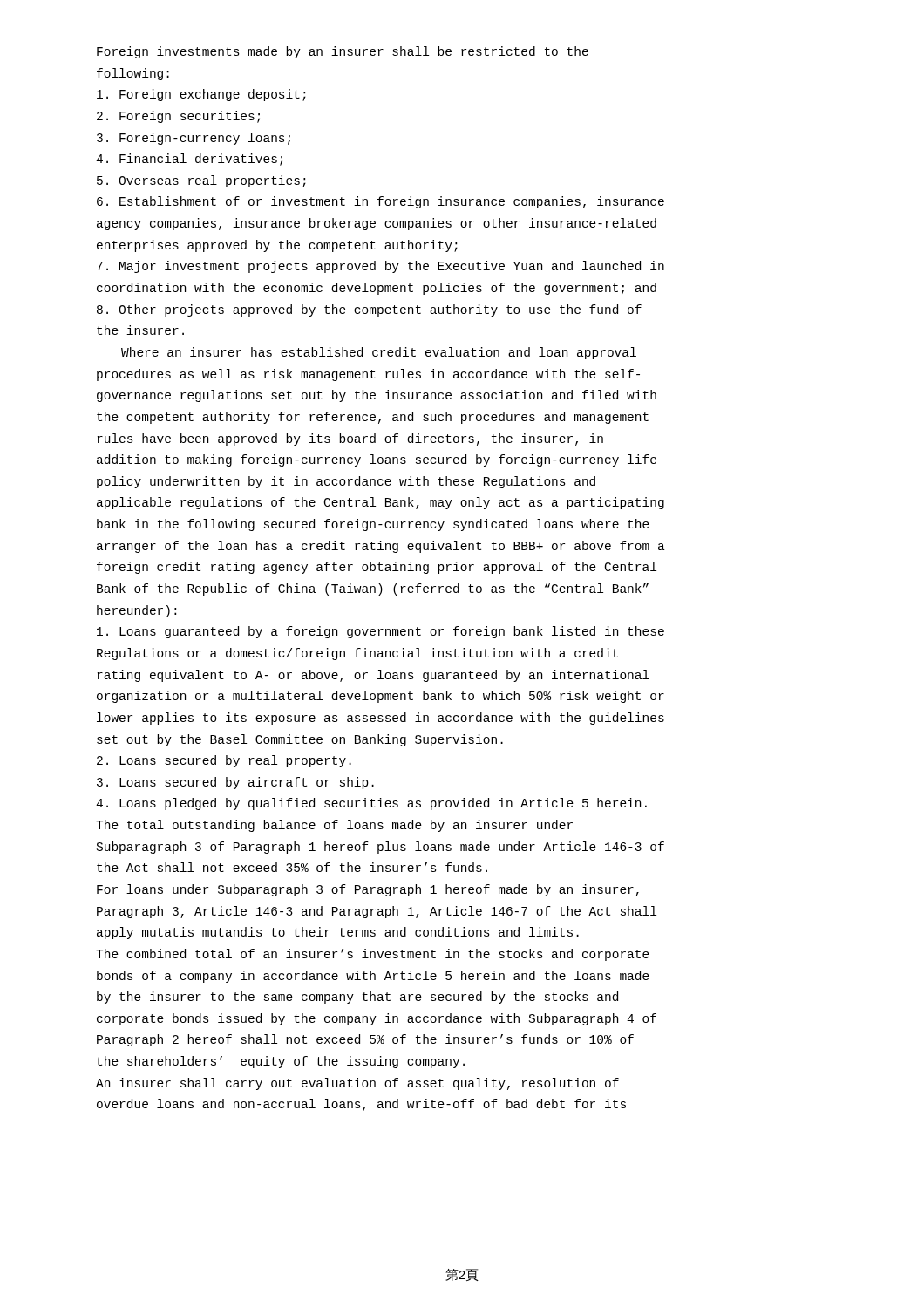This screenshot has height=1308, width=924.
Task: Navigate to the region starting "The total outstanding balance of loans made by"
Action: pos(380,847)
